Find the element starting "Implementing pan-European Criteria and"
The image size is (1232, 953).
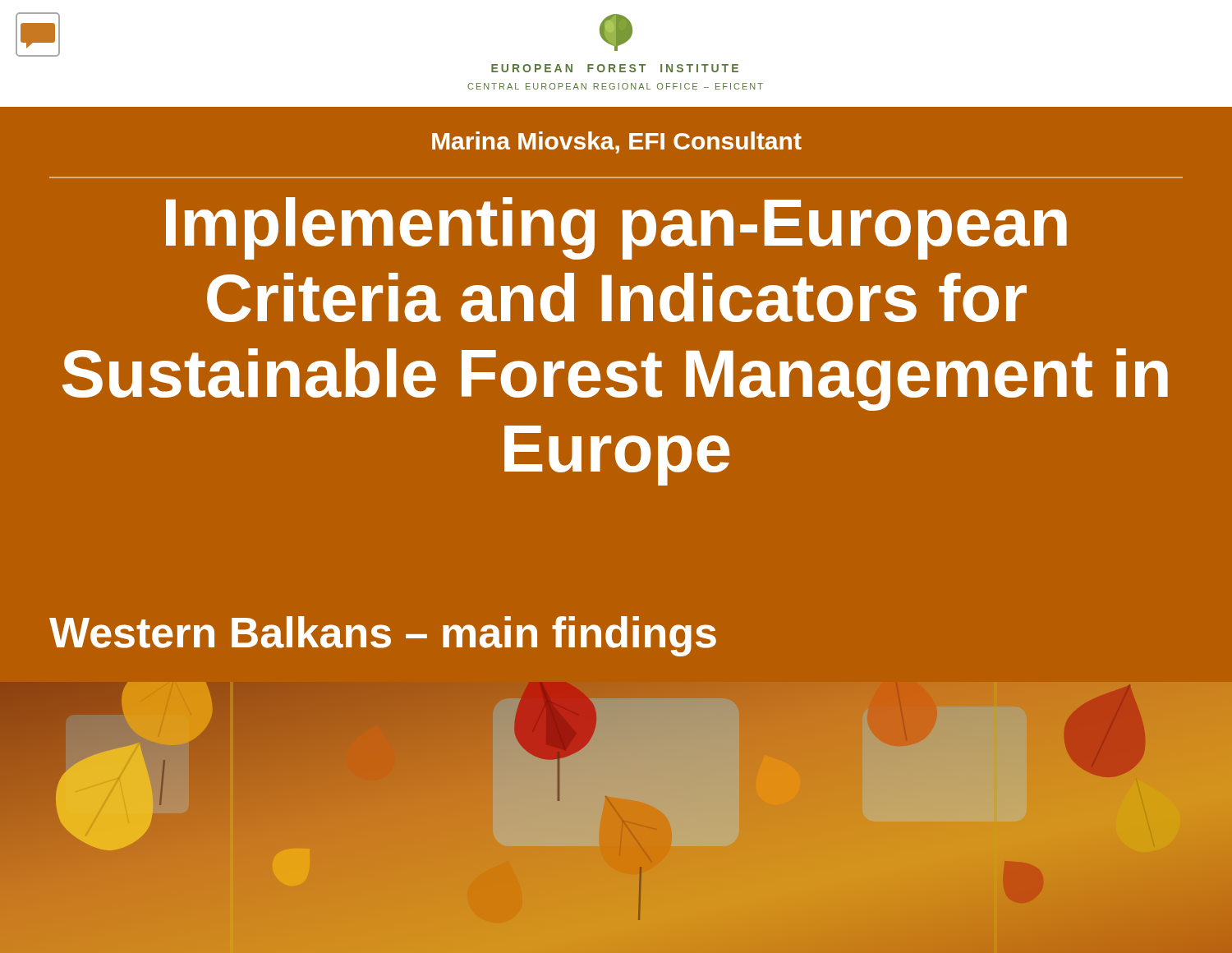click(x=616, y=336)
